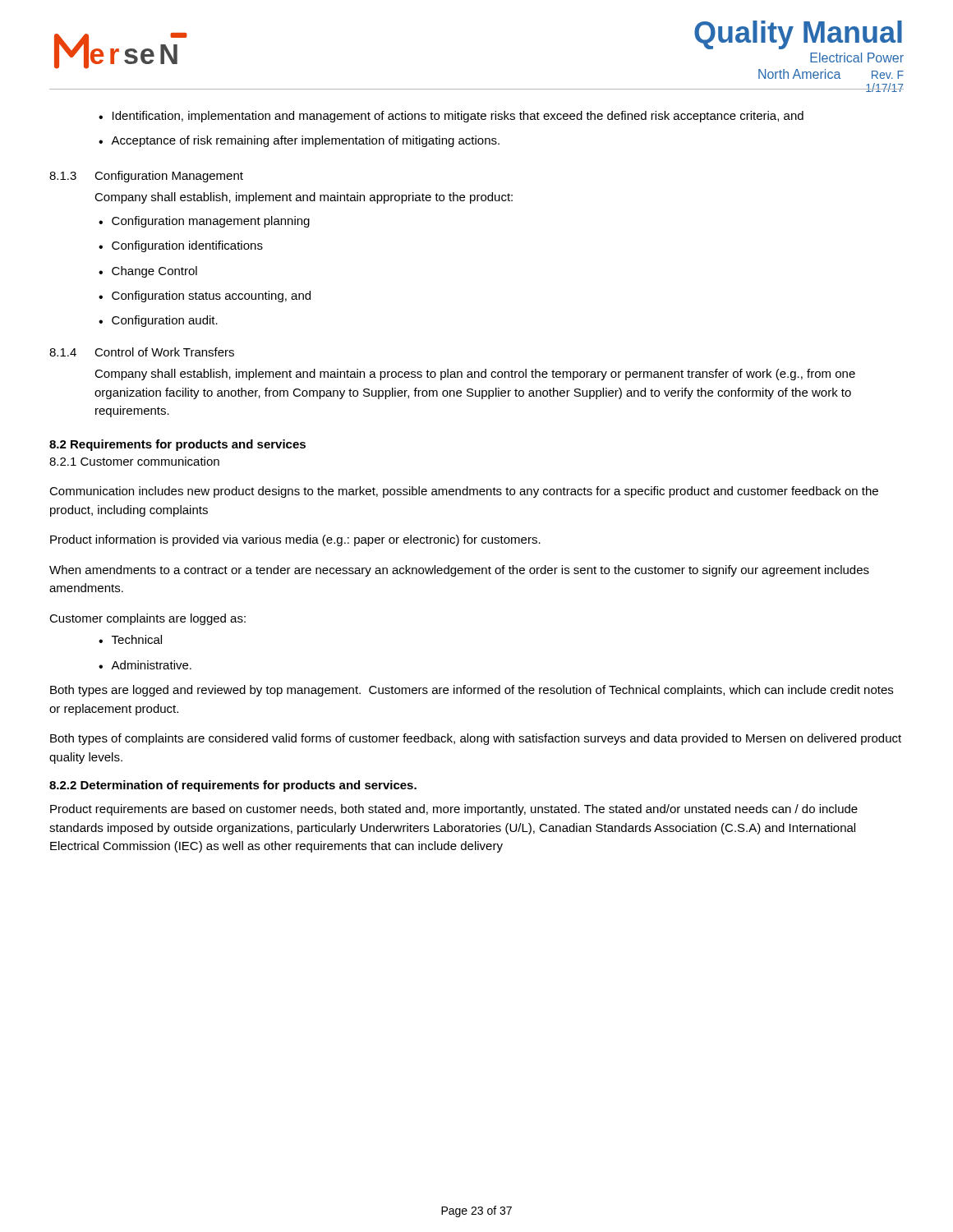
Task: Locate the text "• Configuration status accounting, and"
Action: [205, 297]
